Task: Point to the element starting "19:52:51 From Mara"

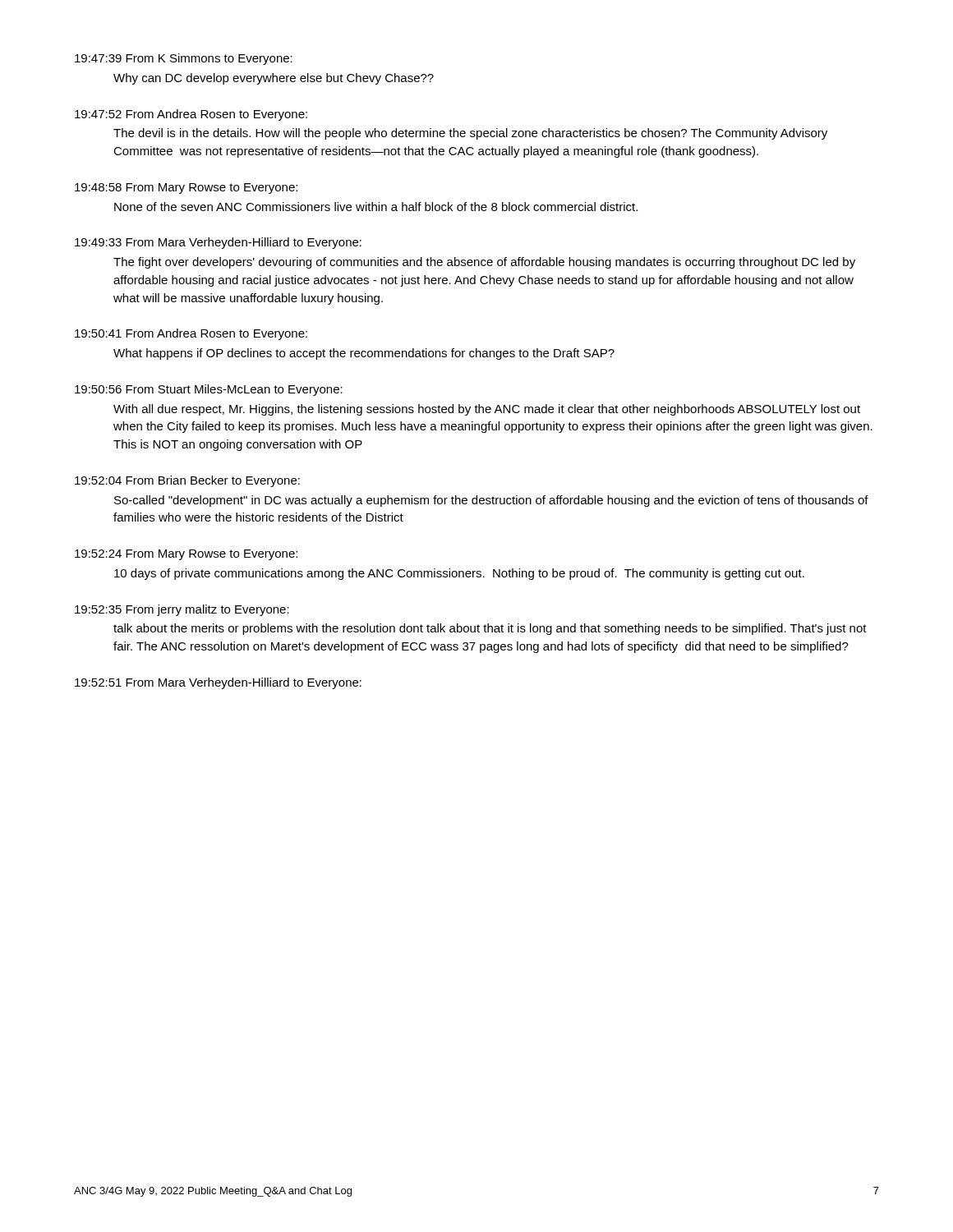Action: pyautogui.click(x=218, y=683)
